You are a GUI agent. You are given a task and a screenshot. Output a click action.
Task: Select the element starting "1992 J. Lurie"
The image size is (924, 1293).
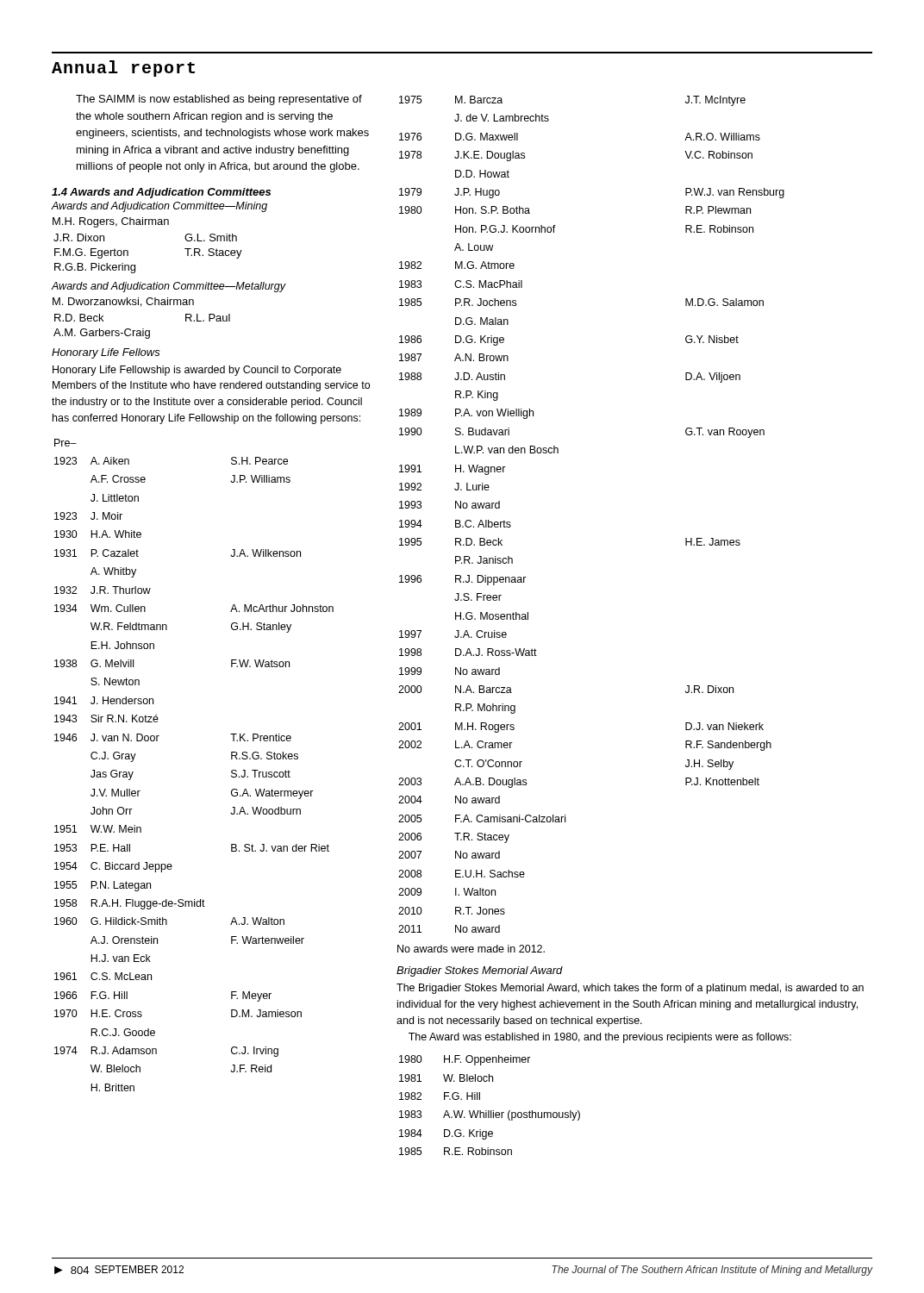(410, 487)
